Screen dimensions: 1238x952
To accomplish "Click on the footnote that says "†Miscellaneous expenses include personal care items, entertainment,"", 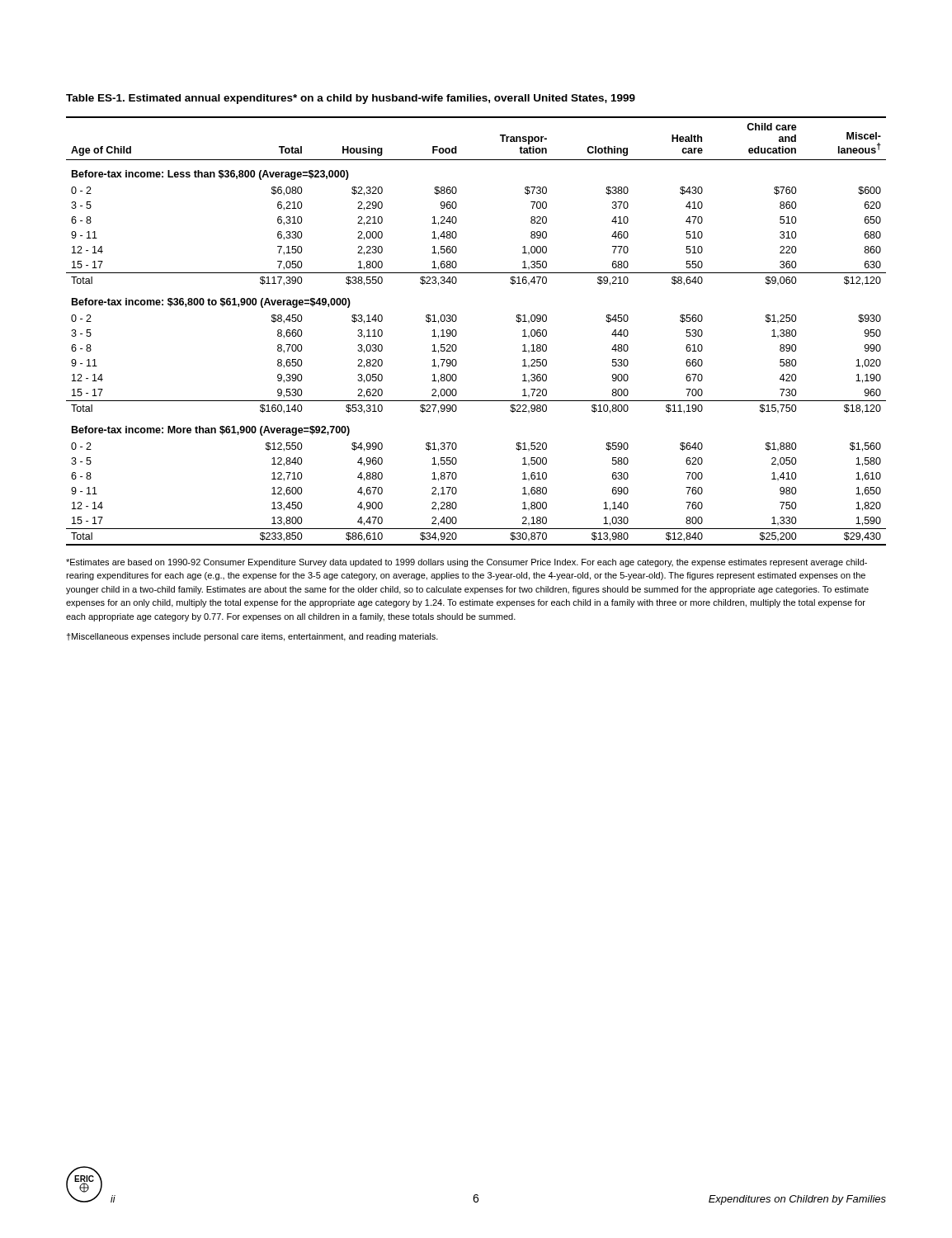I will pyautogui.click(x=252, y=637).
